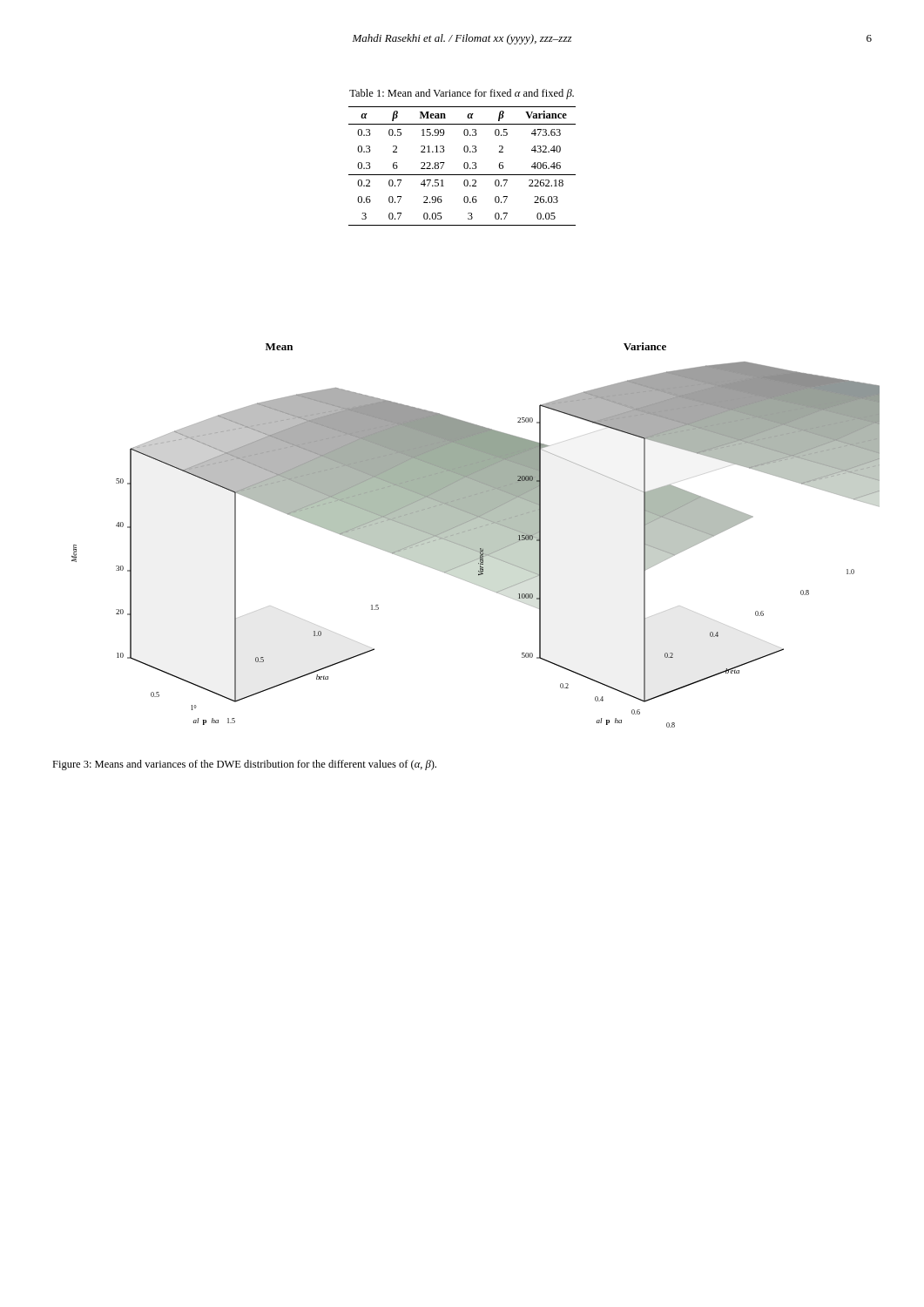Locate the passage starting "Table 1: Mean and"

[x=462, y=93]
